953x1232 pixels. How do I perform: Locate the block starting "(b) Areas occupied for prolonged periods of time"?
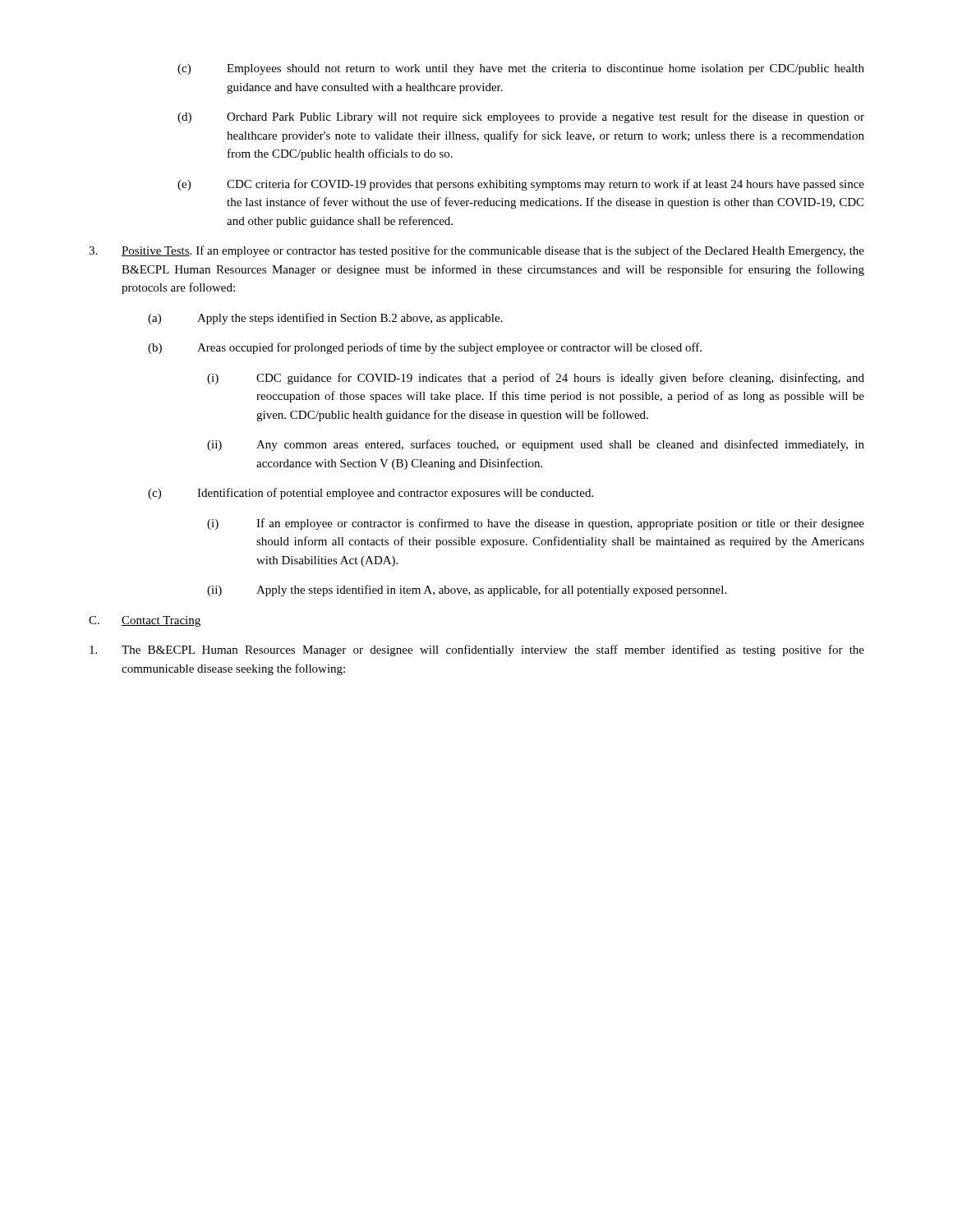pos(506,348)
